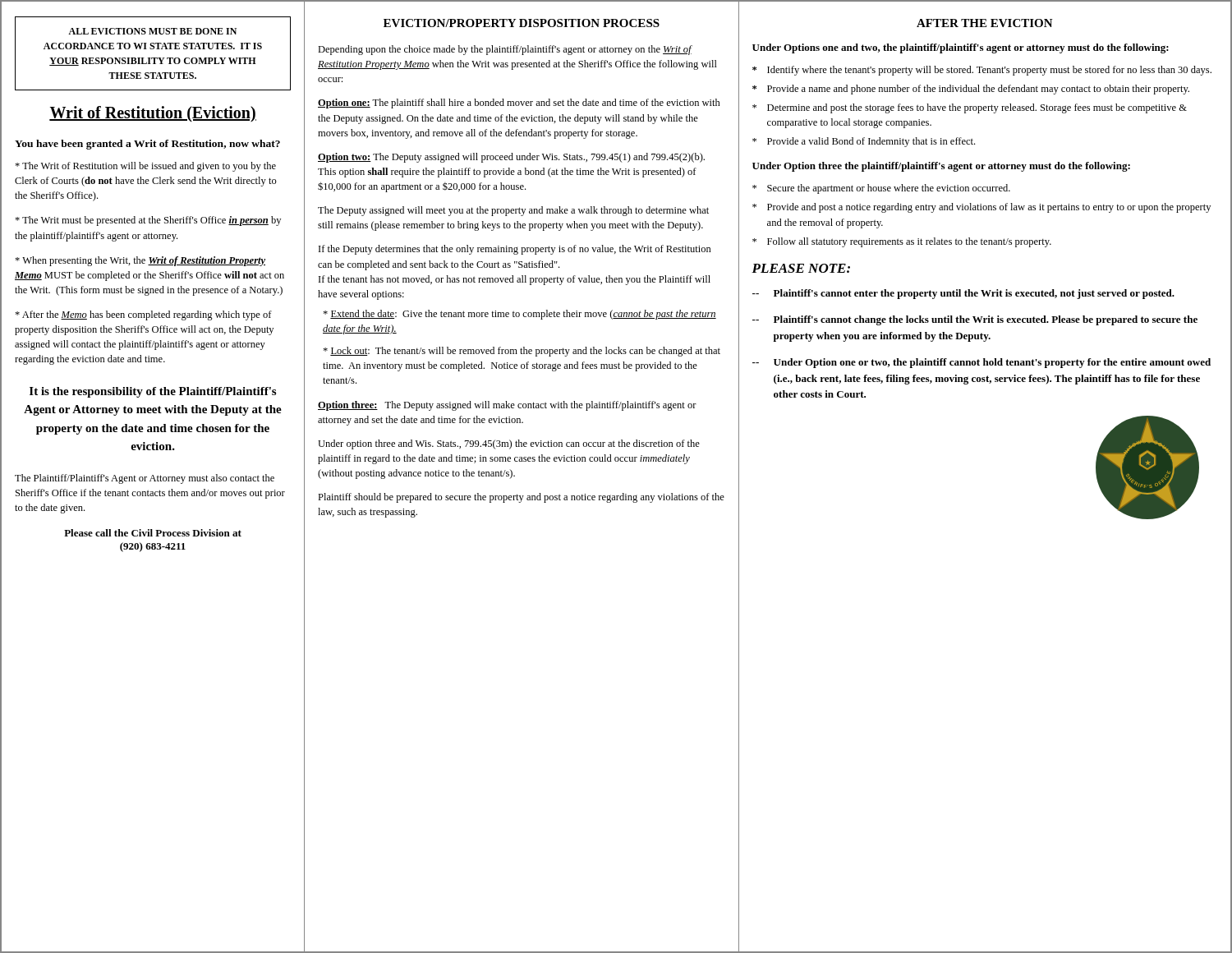This screenshot has width=1232, height=953.
Task: Select the passage starting "Option one: The plaintiff shall hire a"
Action: (x=519, y=118)
